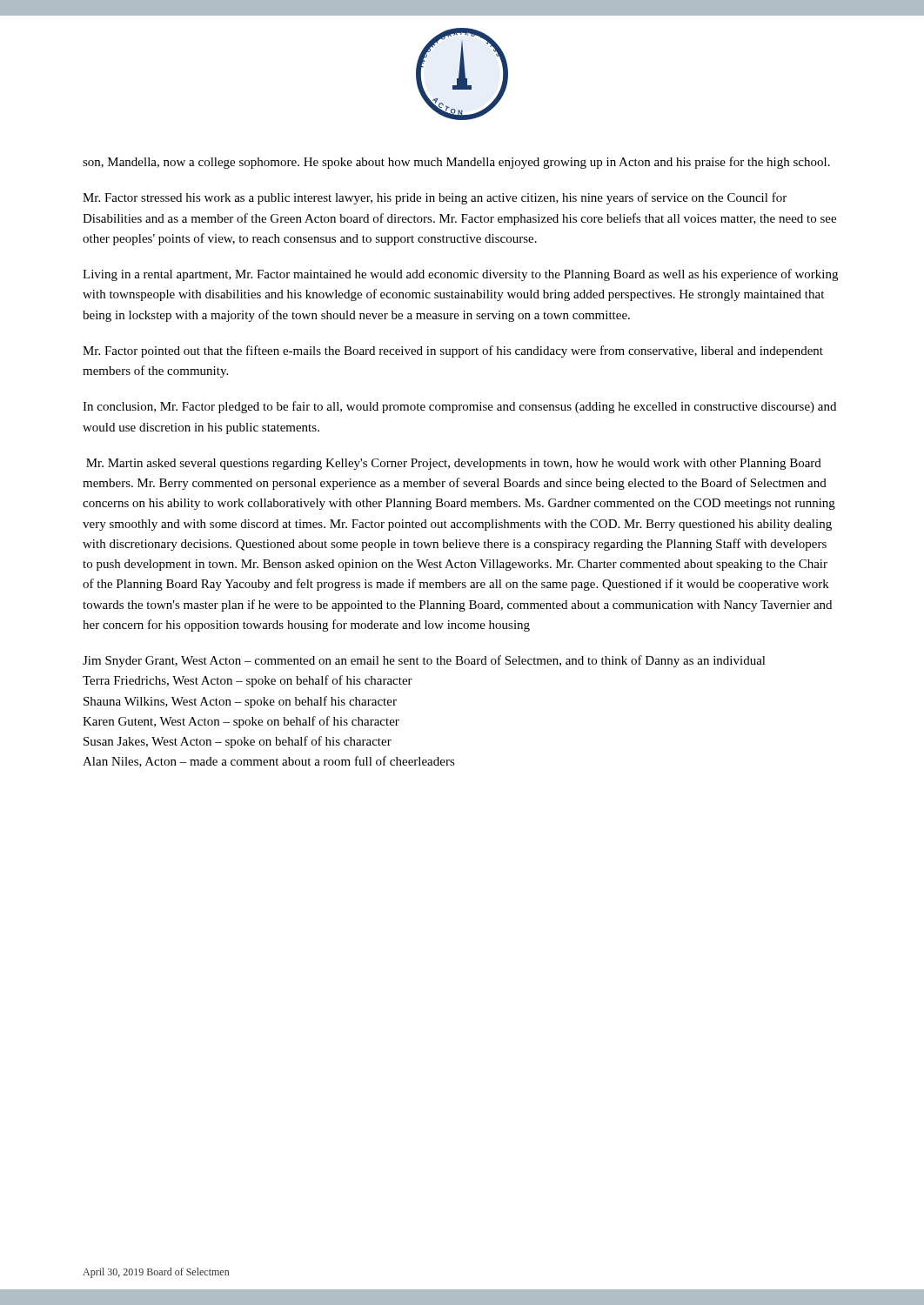
Task: Click on the list item that reads "Karen Gutent, West Acton – spoke"
Action: click(x=241, y=721)
